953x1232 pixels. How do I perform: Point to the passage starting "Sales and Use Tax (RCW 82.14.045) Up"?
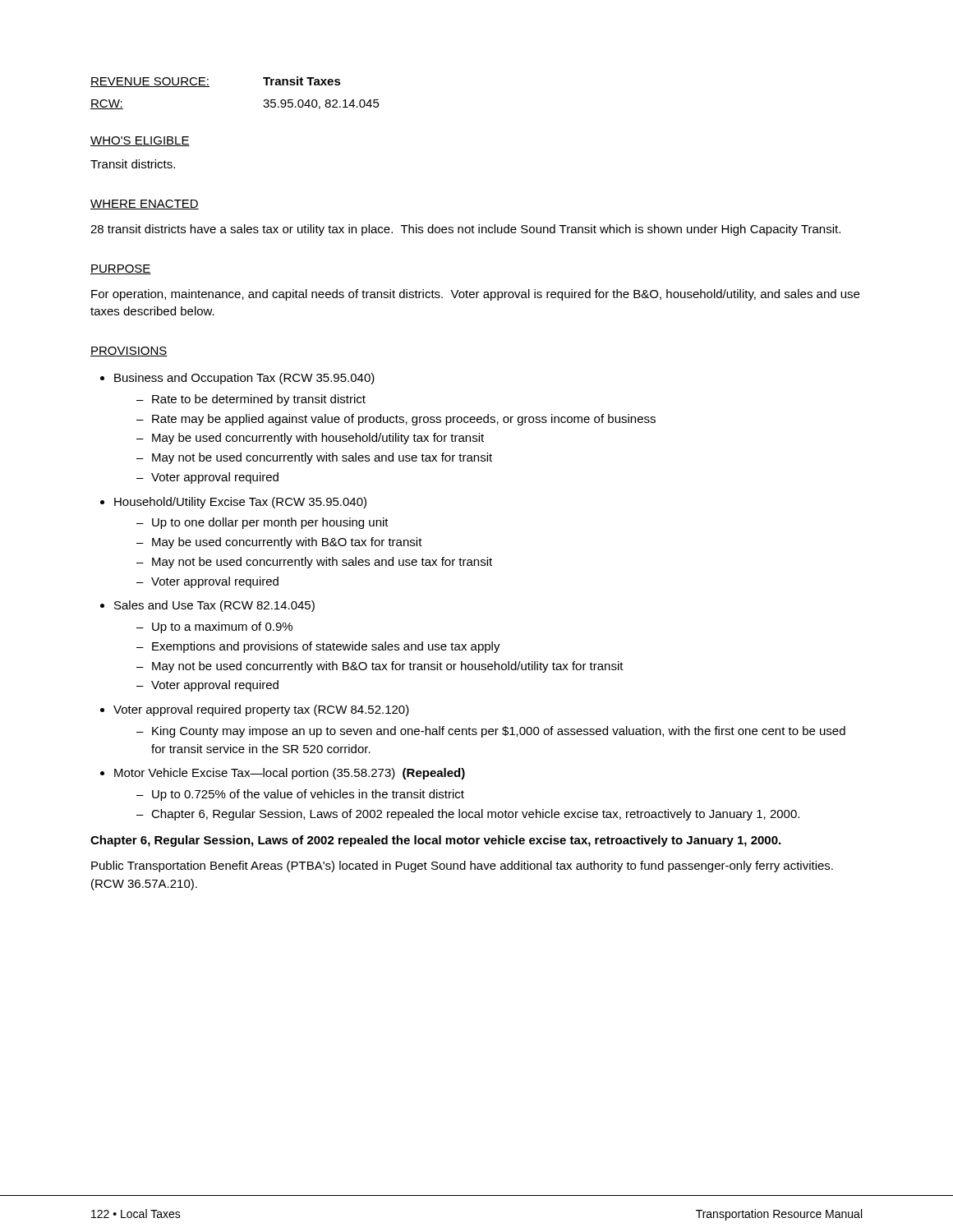[488, 646]
